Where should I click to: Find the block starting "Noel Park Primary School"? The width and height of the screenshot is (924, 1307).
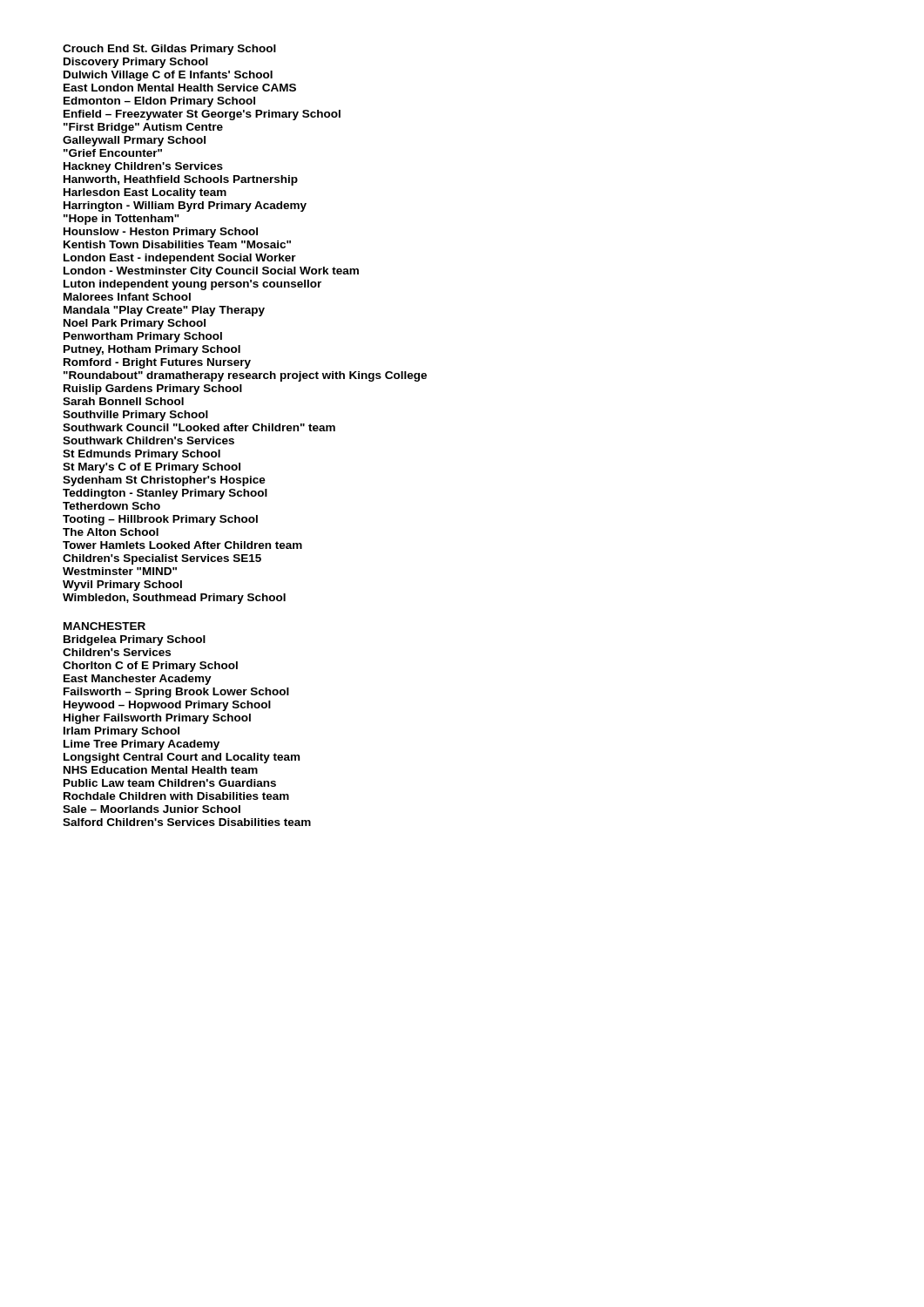click(x=135, y=323)
